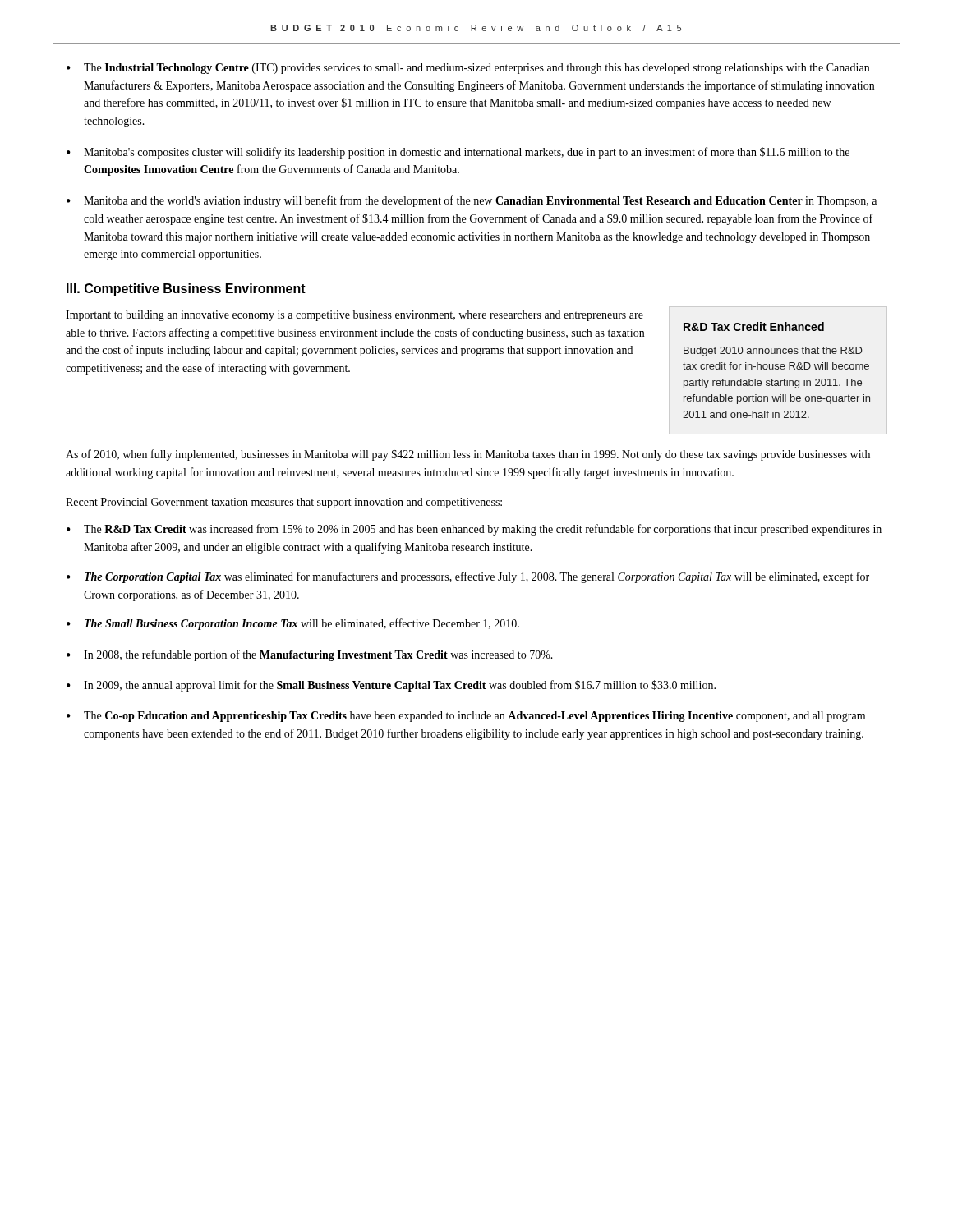Find the list item that reads "• The Corporation Capital Tax was"
The height and width of the screenshot is (1232, 953).
[x=476, y=586]
